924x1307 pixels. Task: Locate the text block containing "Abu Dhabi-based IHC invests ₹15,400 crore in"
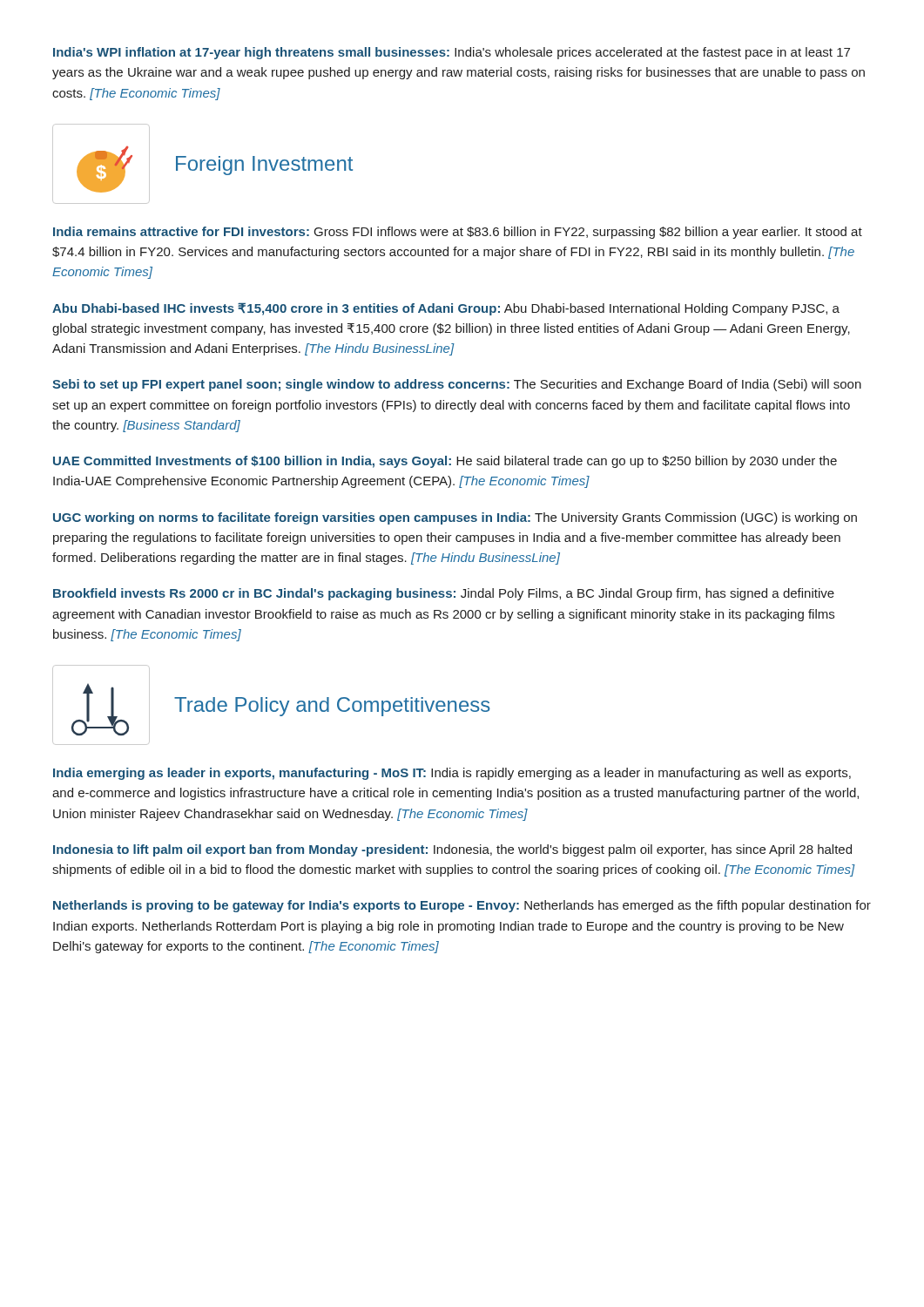tap(451, 328)
